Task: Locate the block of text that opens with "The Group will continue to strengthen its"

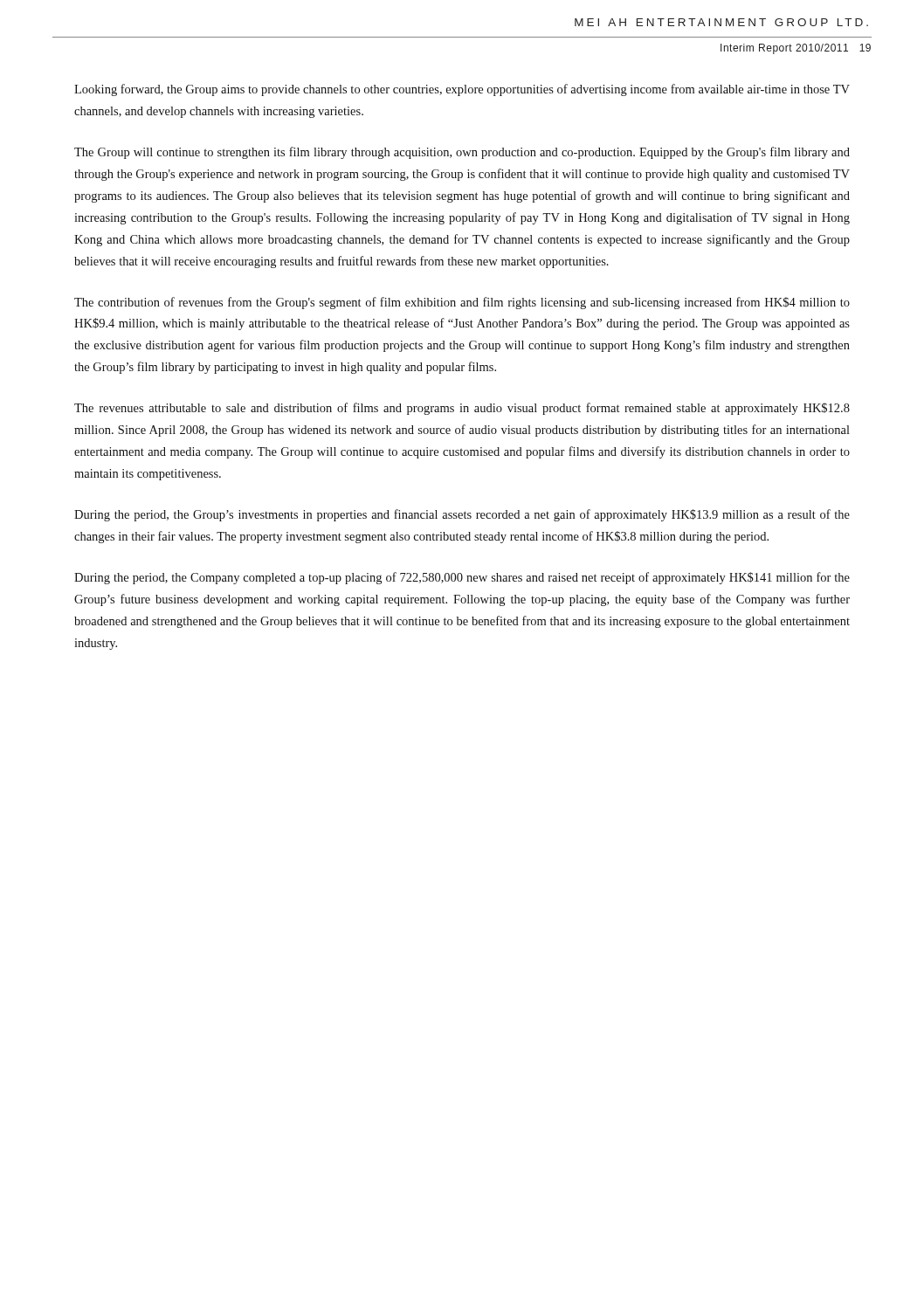Action: click(462, 206)
